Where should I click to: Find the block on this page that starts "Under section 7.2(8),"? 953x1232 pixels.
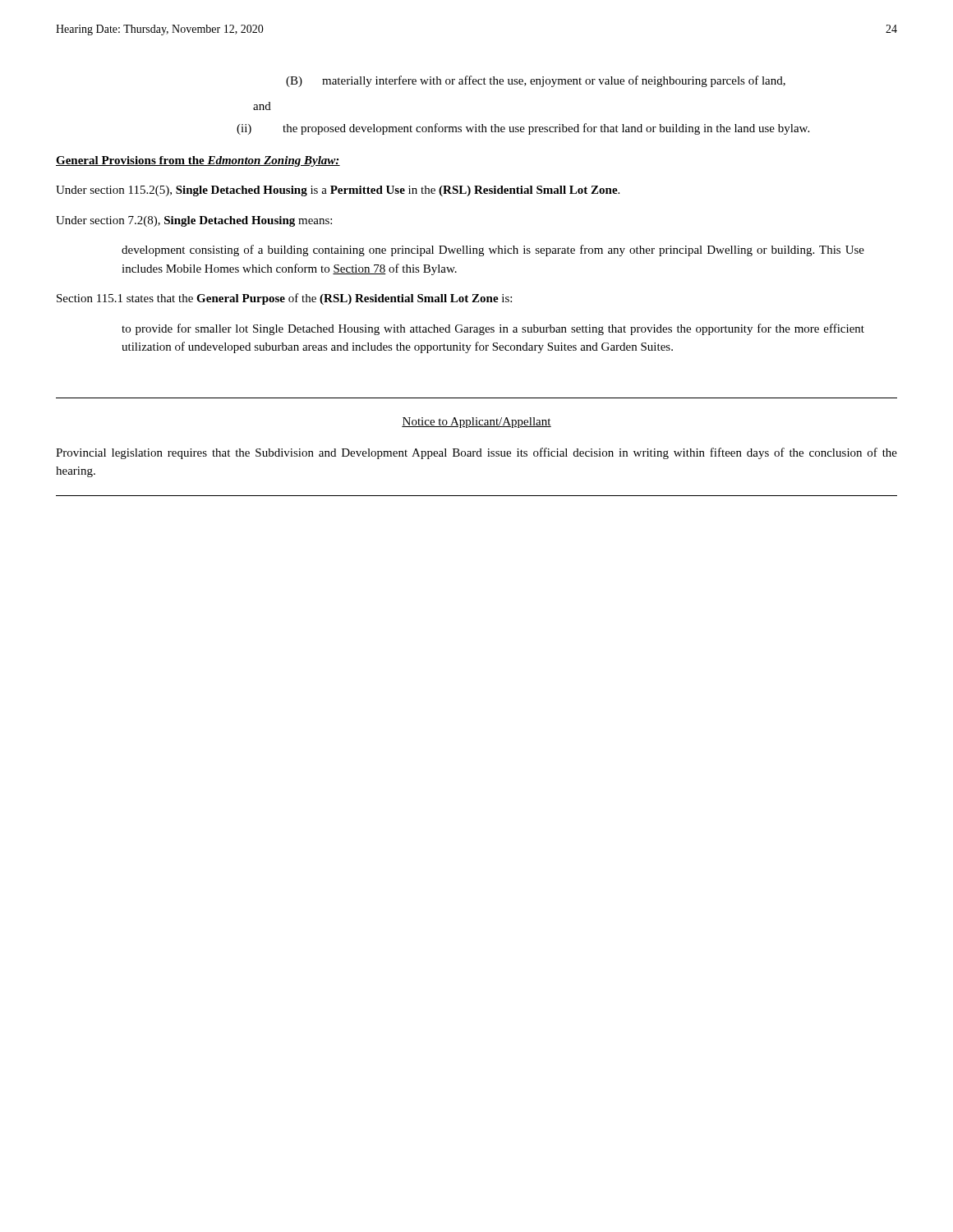(x=195, y=220)
